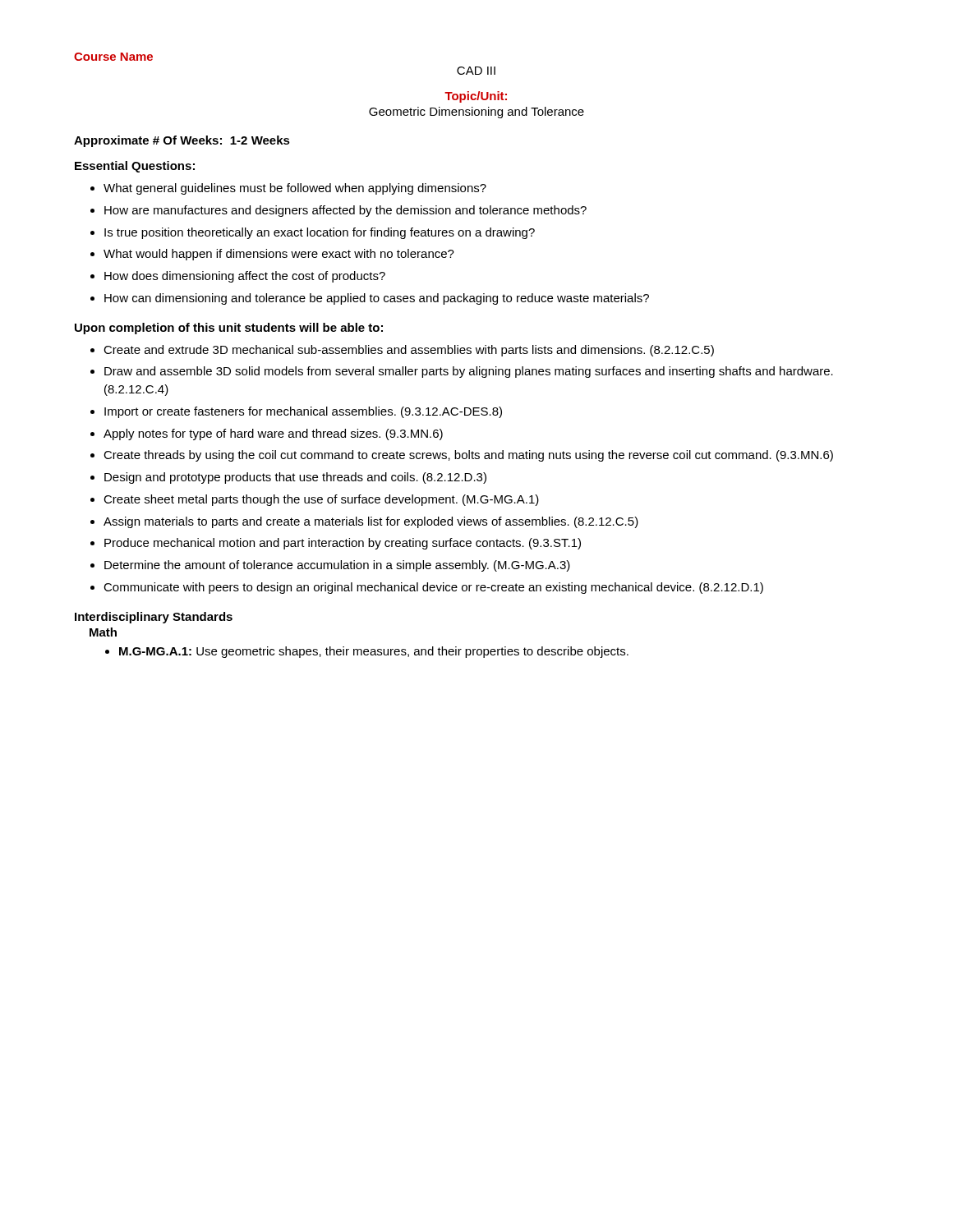Click on the section header that says "Interdisciplinary Standards"
This screenshot has width=953, height=1232.
click(x=153, y=616)
